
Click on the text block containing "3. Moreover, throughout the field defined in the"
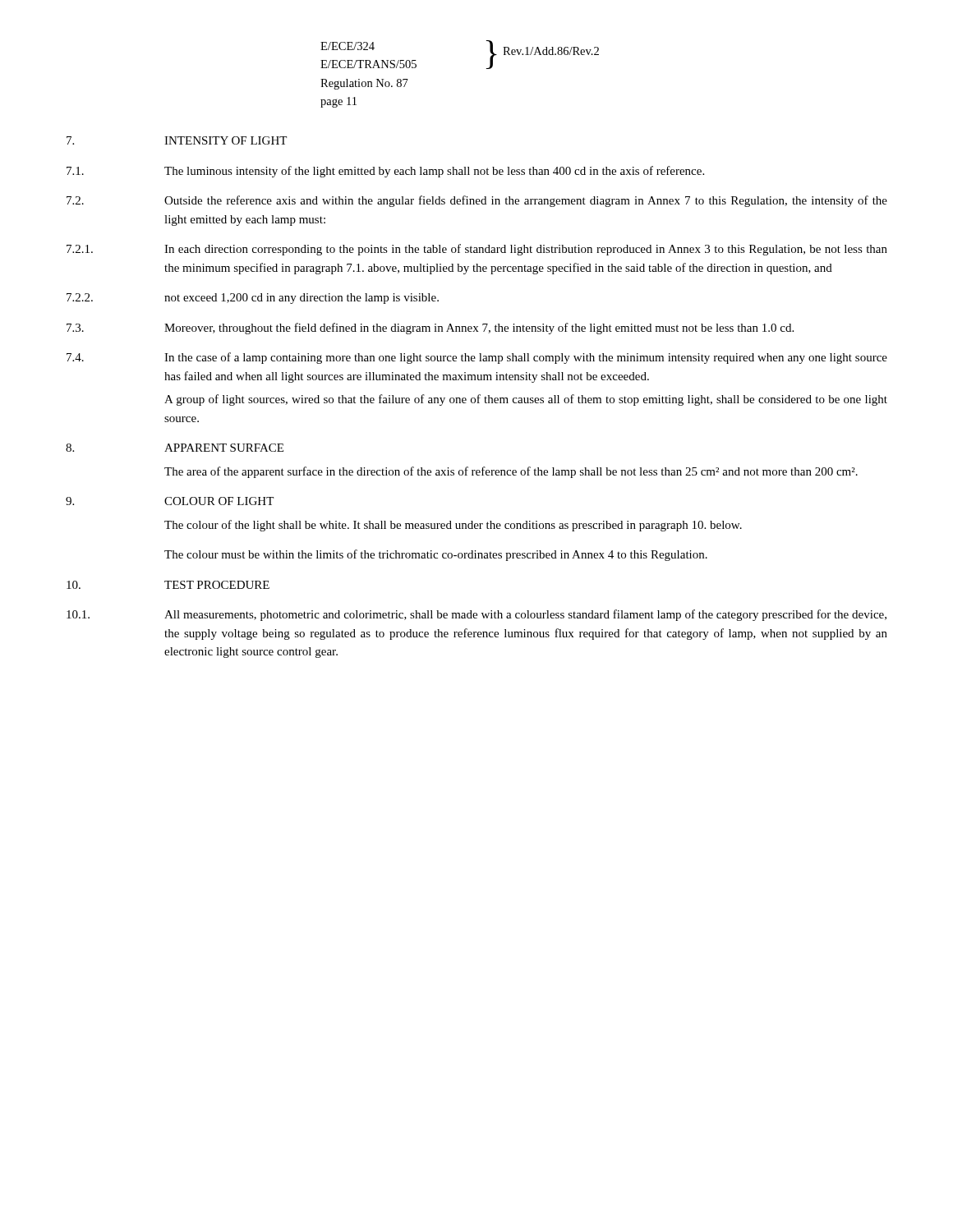[x=476, y=327]
